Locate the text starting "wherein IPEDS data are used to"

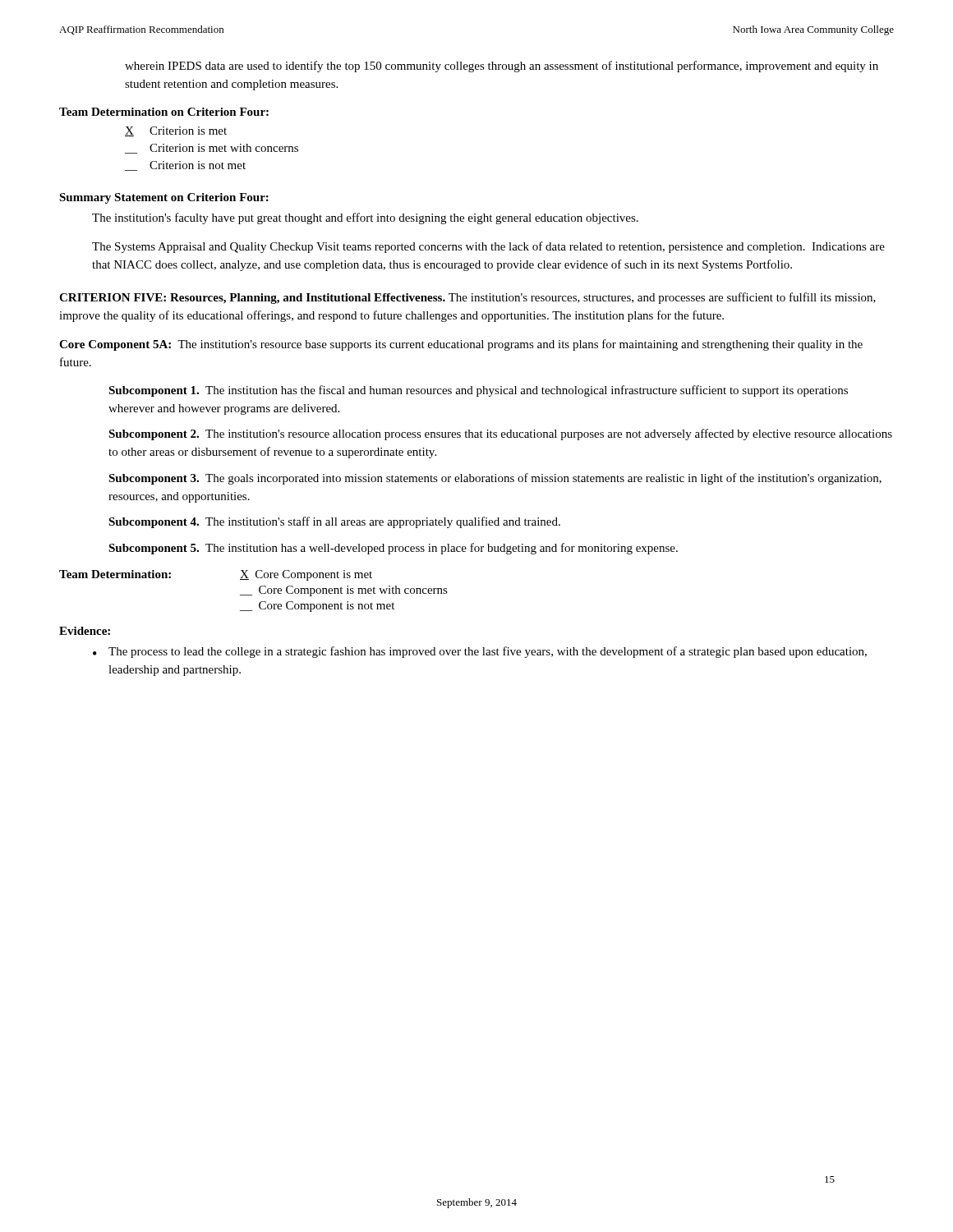509,75
